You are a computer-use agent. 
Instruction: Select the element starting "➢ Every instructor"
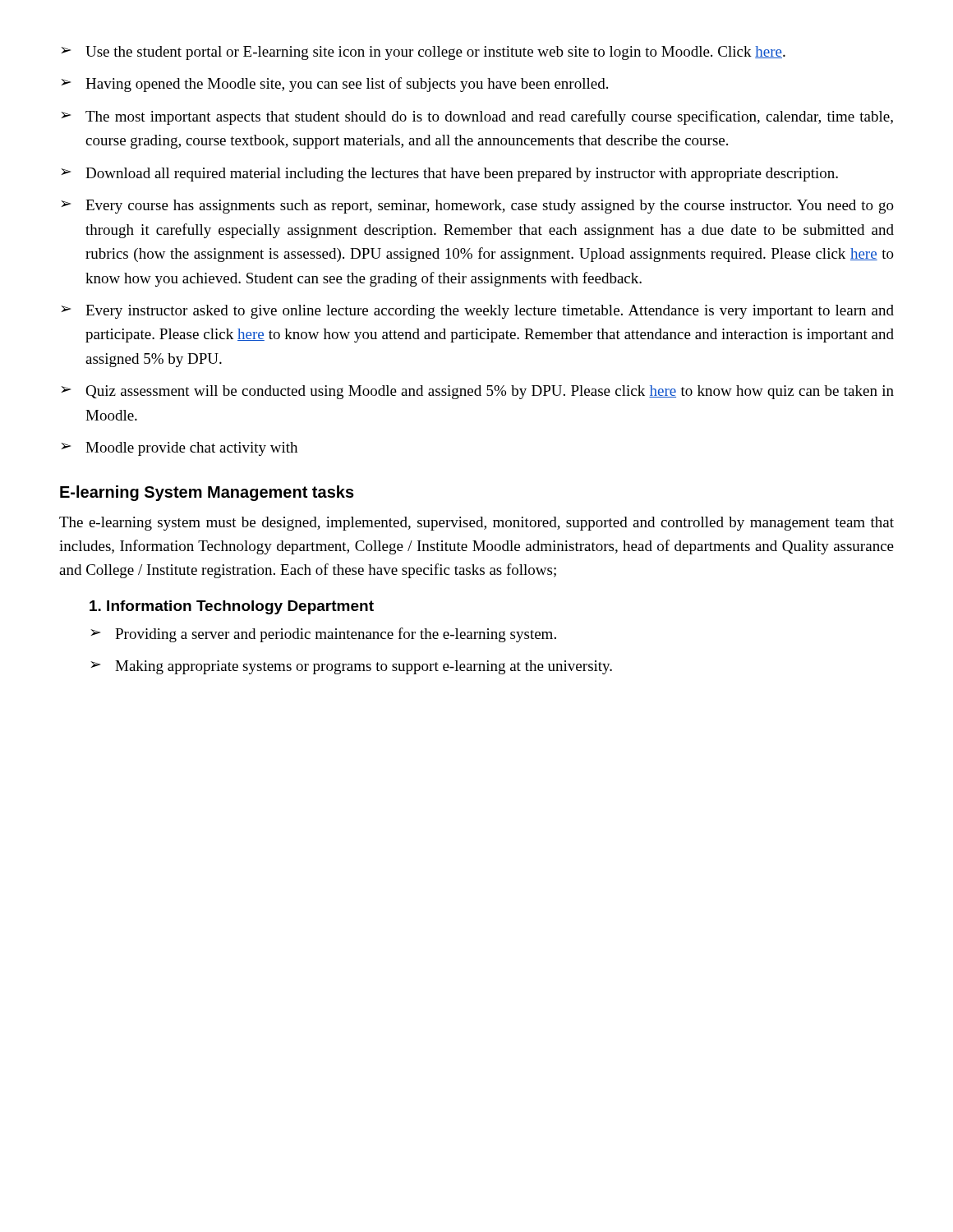476,334
